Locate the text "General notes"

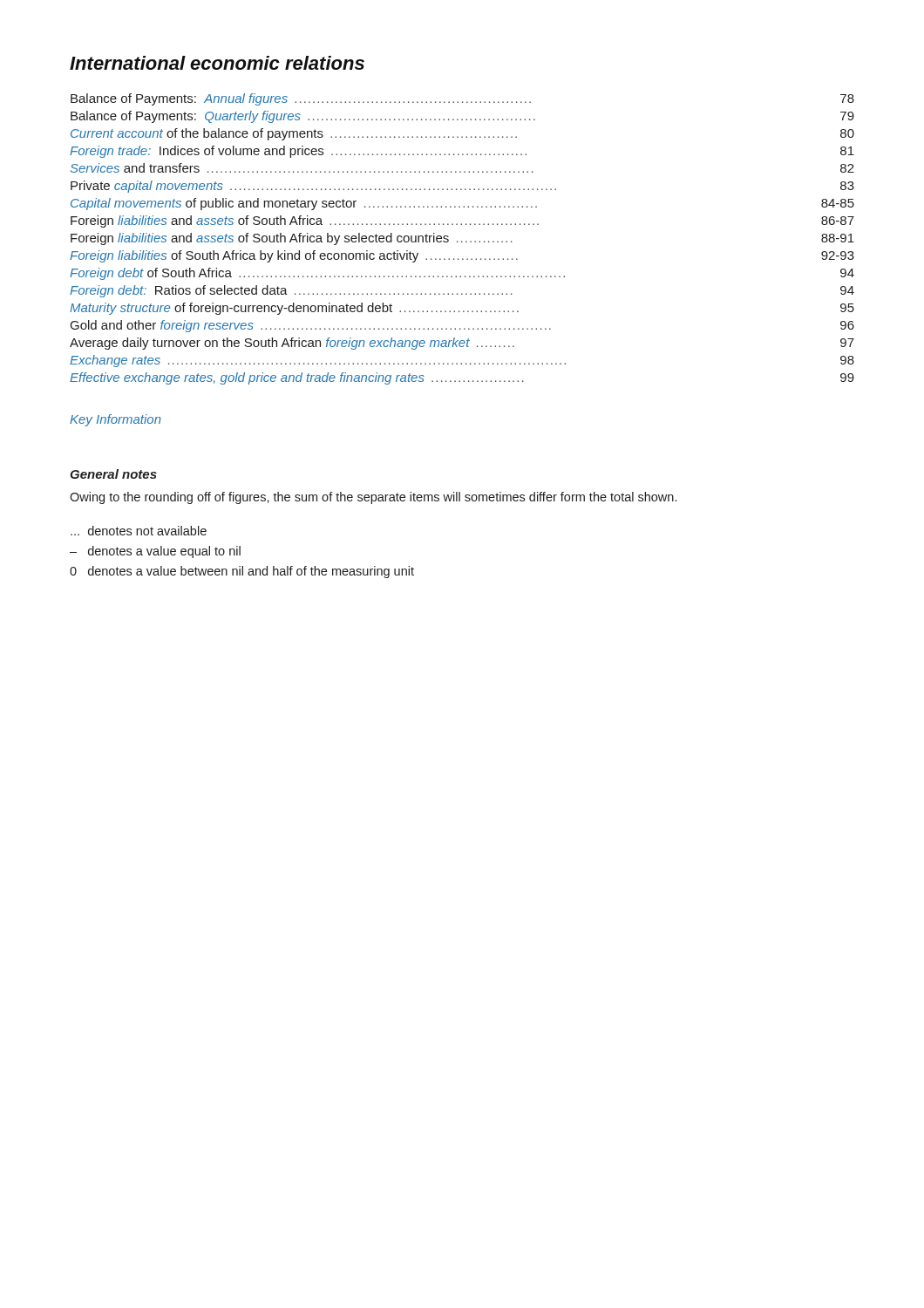pos(113,474)
